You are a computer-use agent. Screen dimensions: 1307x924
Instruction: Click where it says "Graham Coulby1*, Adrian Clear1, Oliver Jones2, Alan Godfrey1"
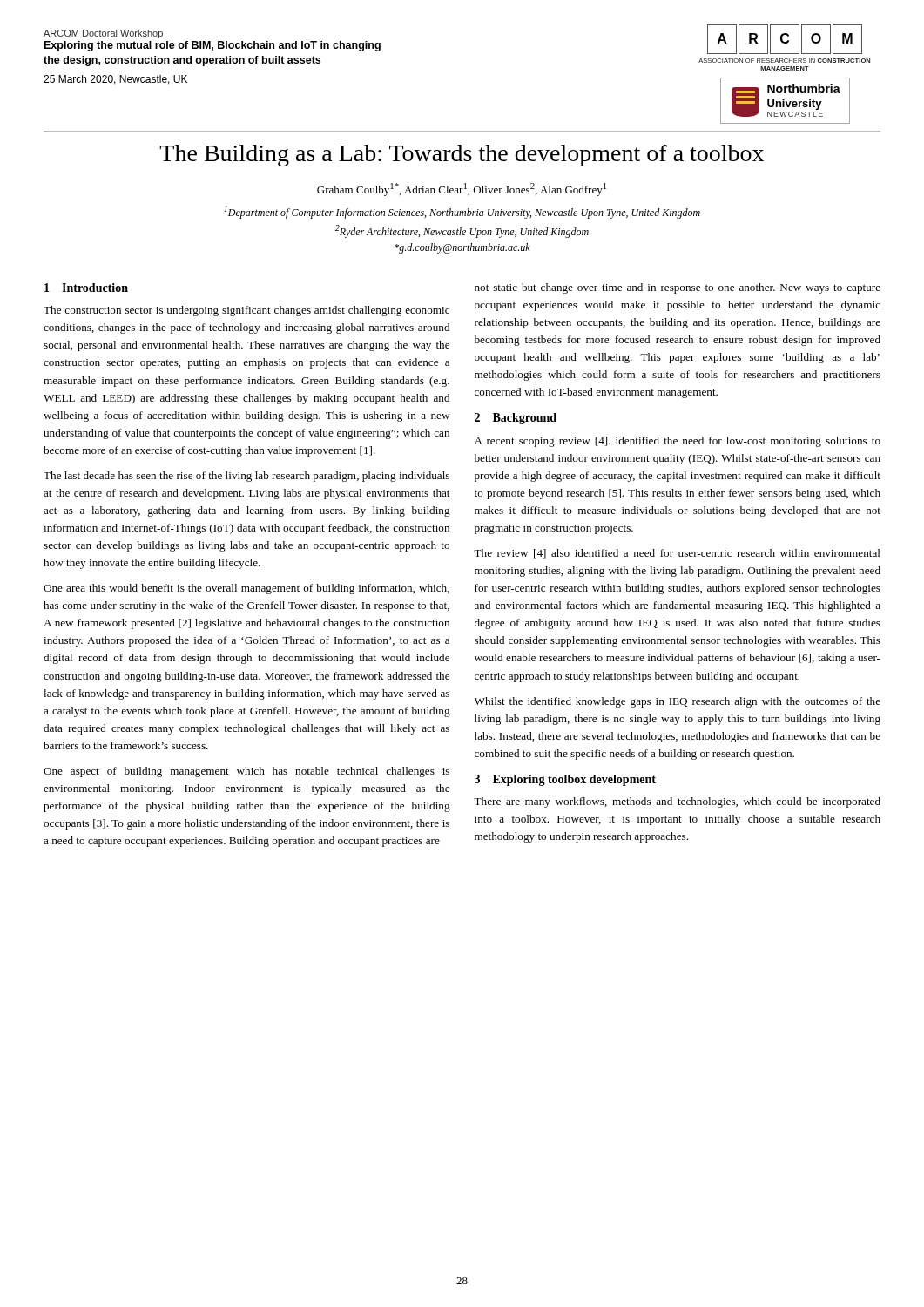462,188
